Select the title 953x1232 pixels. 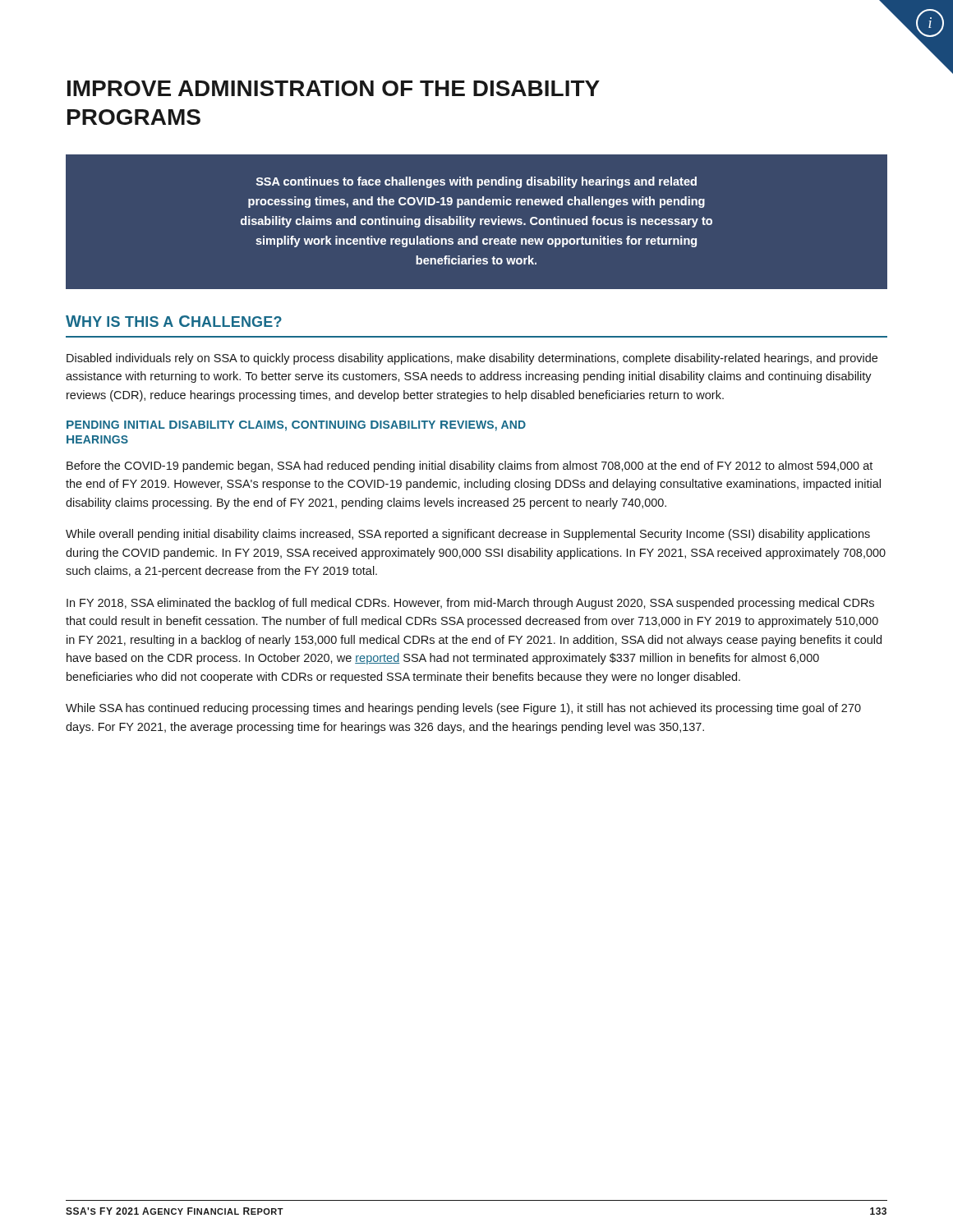[x=333, y=103]
